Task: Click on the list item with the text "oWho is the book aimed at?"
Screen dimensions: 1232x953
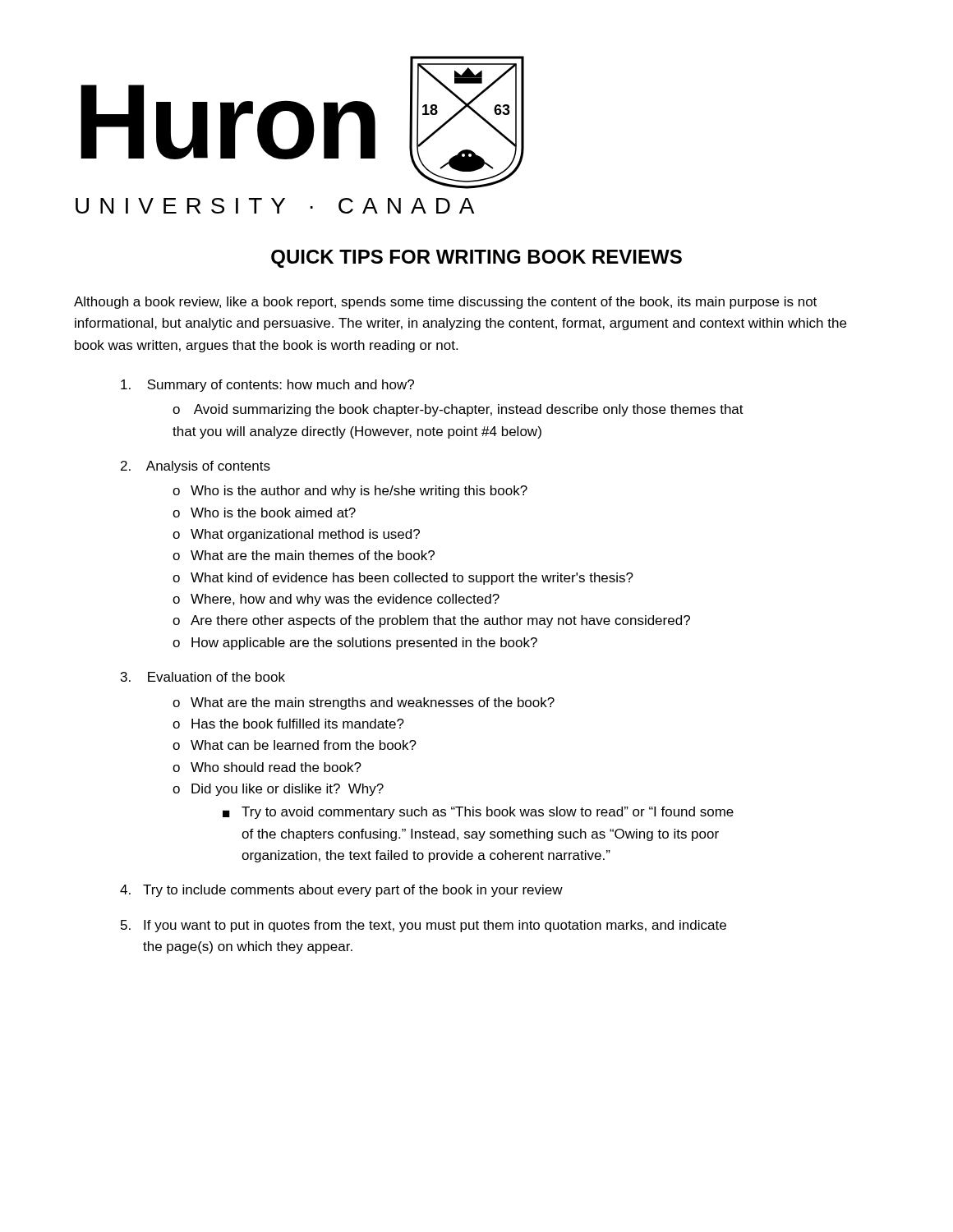Action: point(264,513)
